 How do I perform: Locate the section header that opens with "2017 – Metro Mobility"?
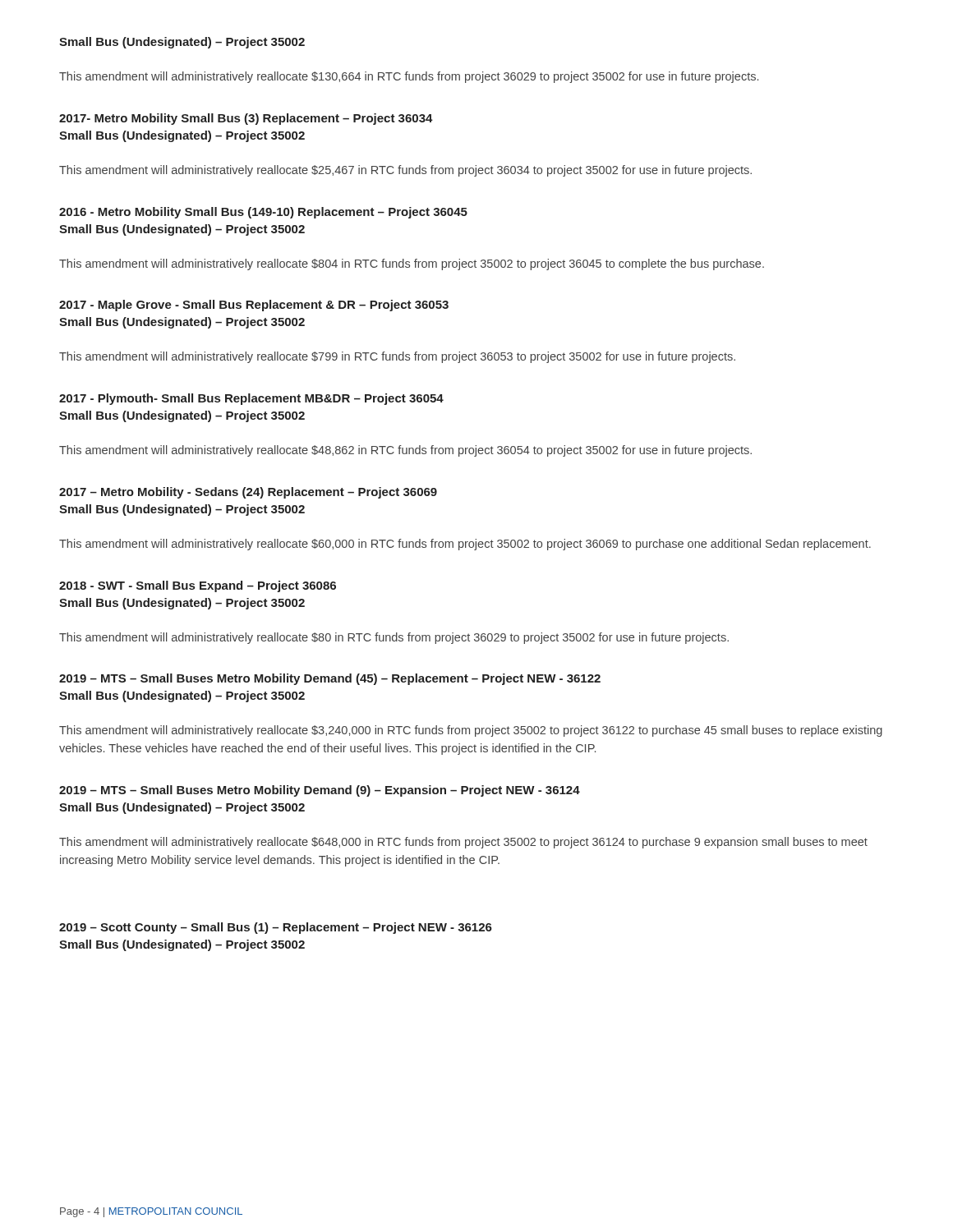click(x=248, y=493)
